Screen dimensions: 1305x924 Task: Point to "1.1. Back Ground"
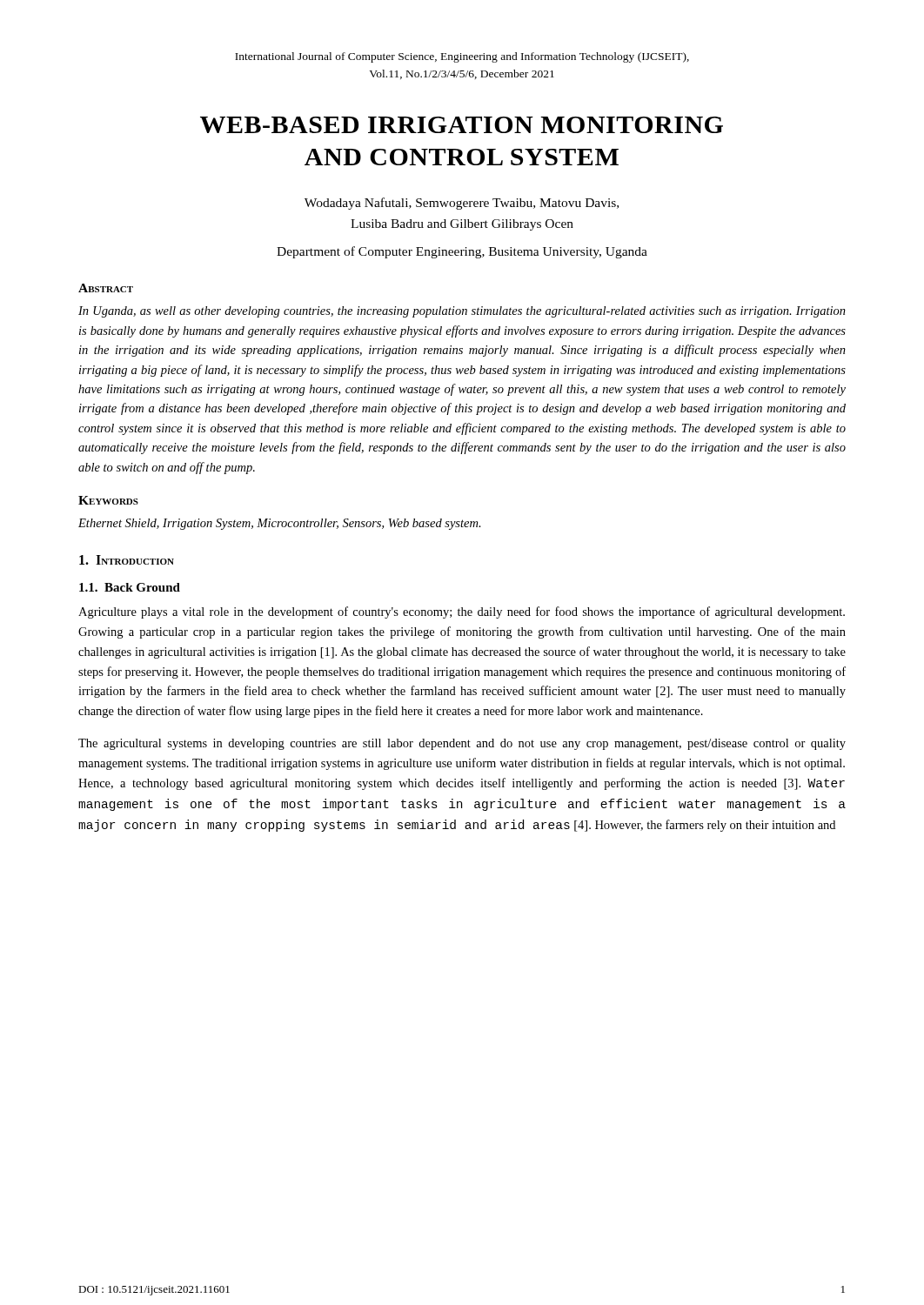(129, 587)
